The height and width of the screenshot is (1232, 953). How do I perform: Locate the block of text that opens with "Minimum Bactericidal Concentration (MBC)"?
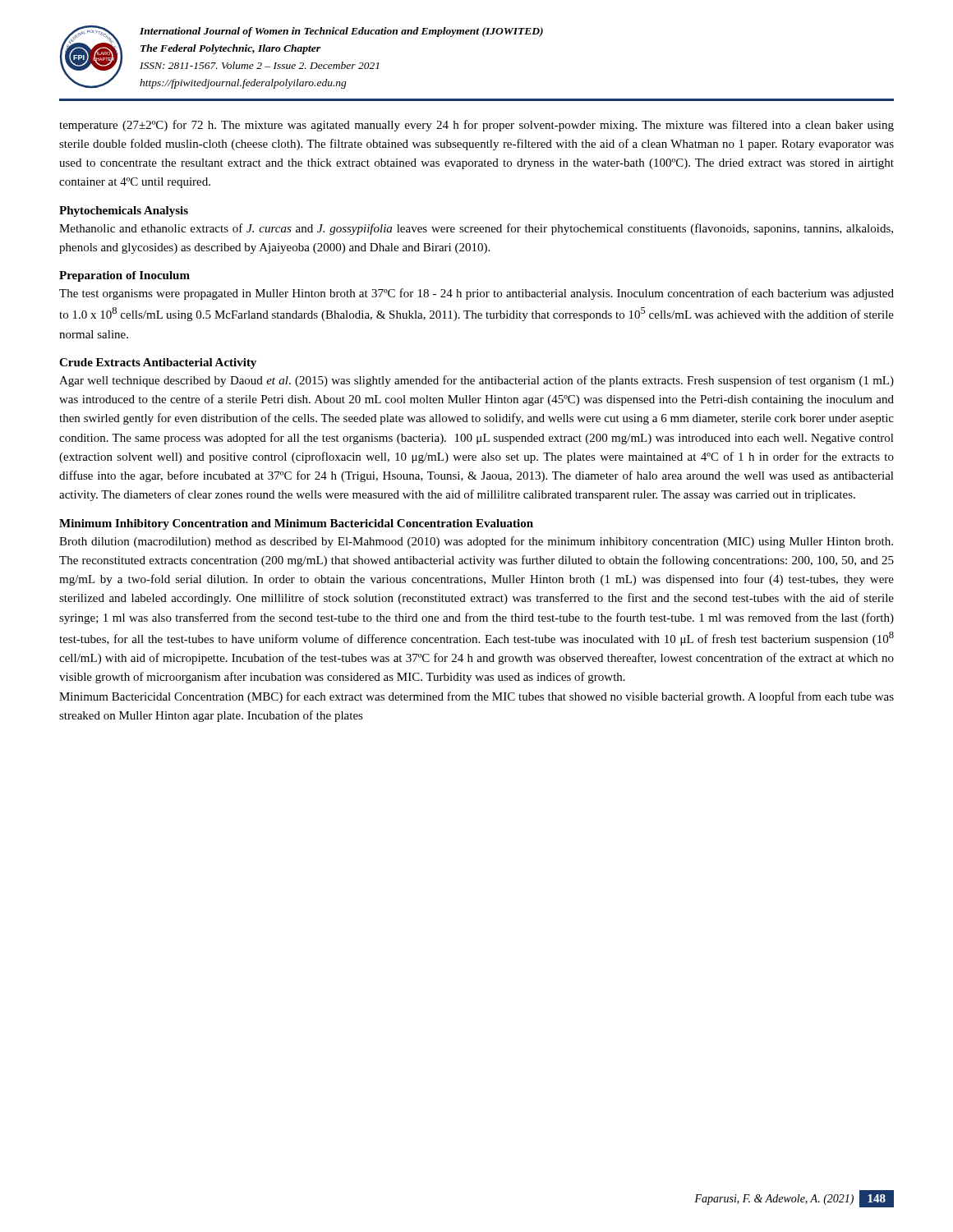tap(476, 706)
